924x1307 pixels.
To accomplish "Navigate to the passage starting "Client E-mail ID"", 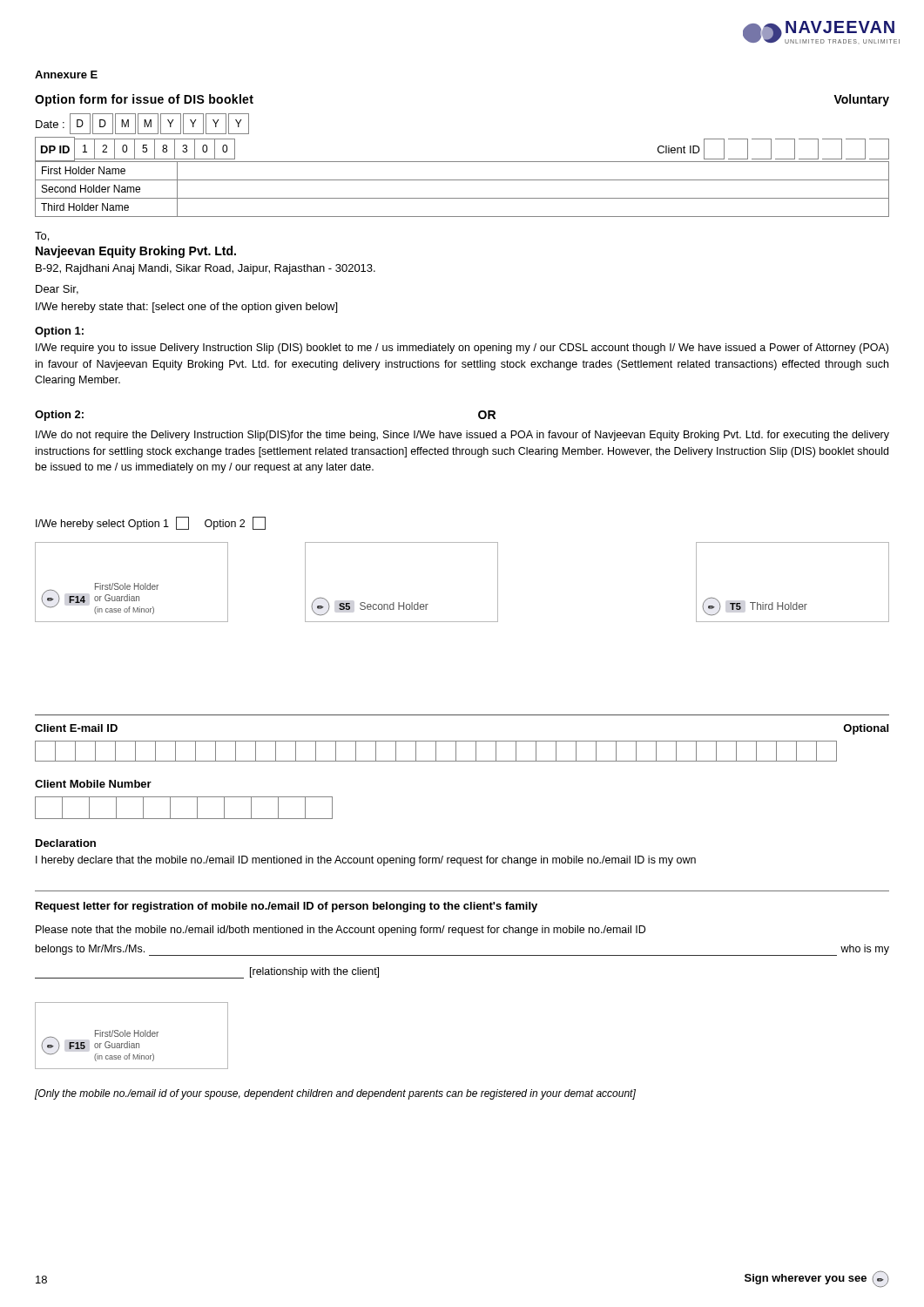I will coord(76,728).
